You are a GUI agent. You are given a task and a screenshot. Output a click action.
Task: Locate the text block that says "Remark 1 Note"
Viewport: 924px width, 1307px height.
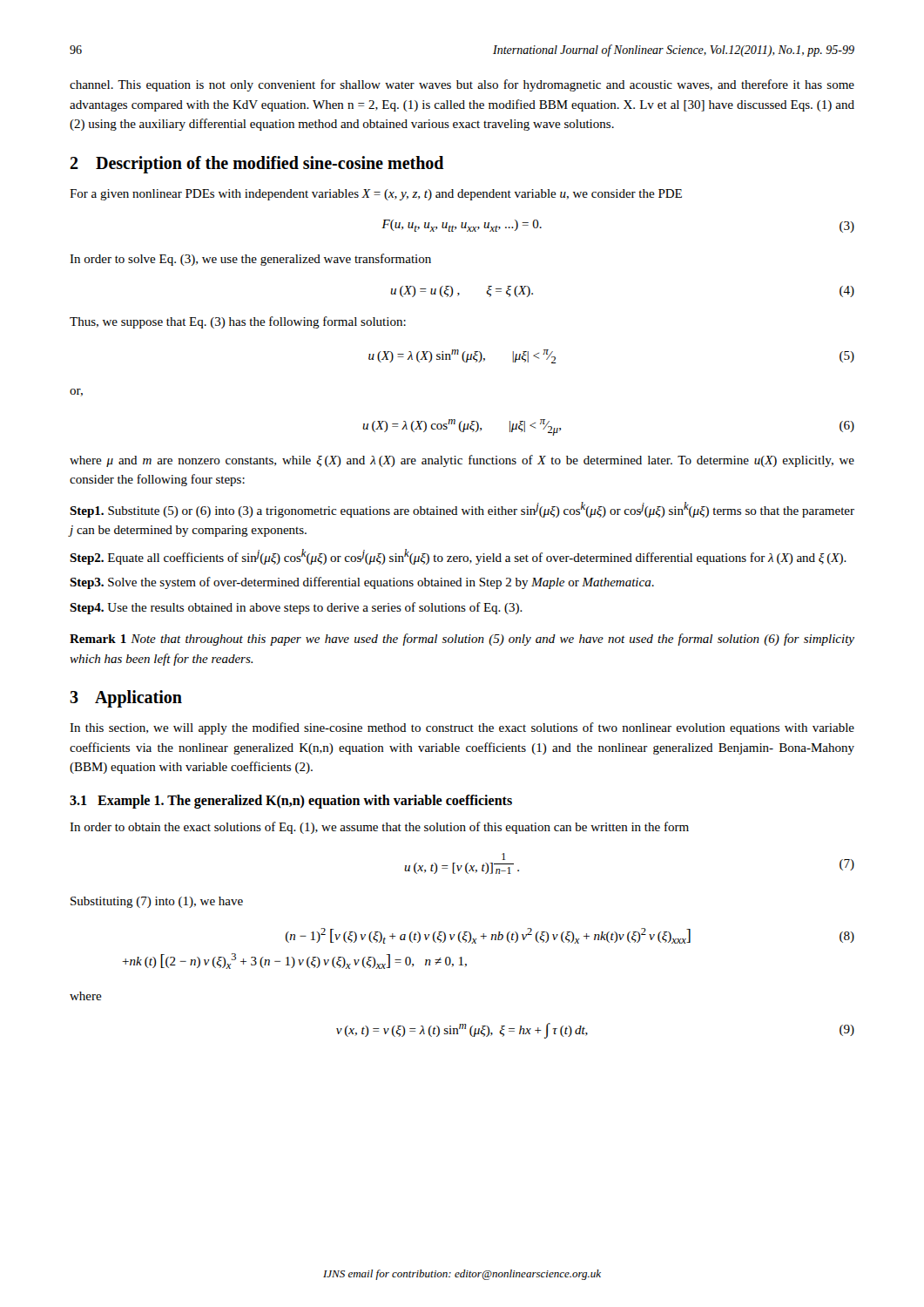pos(462,649)
